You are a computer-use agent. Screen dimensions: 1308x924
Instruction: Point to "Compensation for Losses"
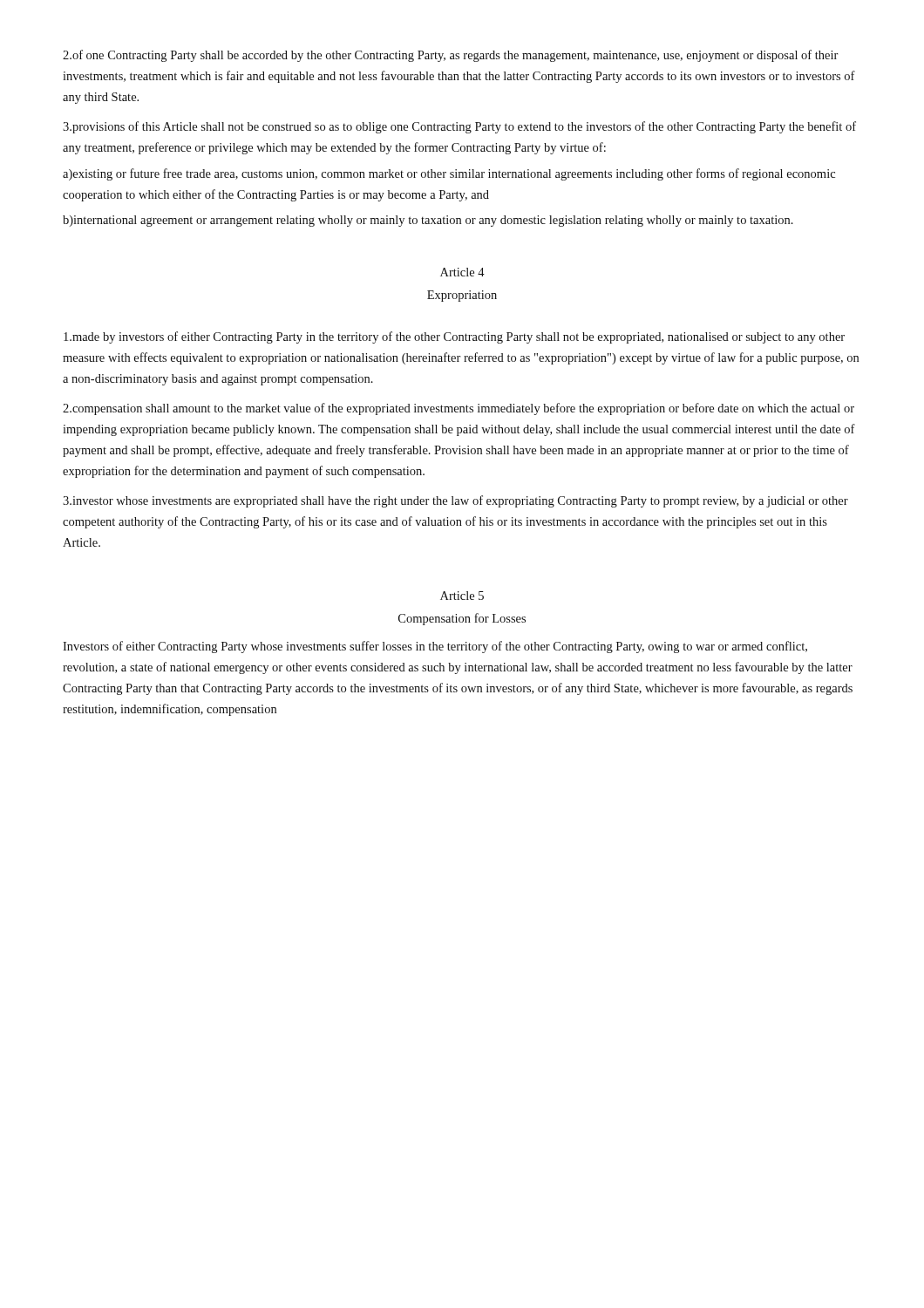tap(462, 619)
